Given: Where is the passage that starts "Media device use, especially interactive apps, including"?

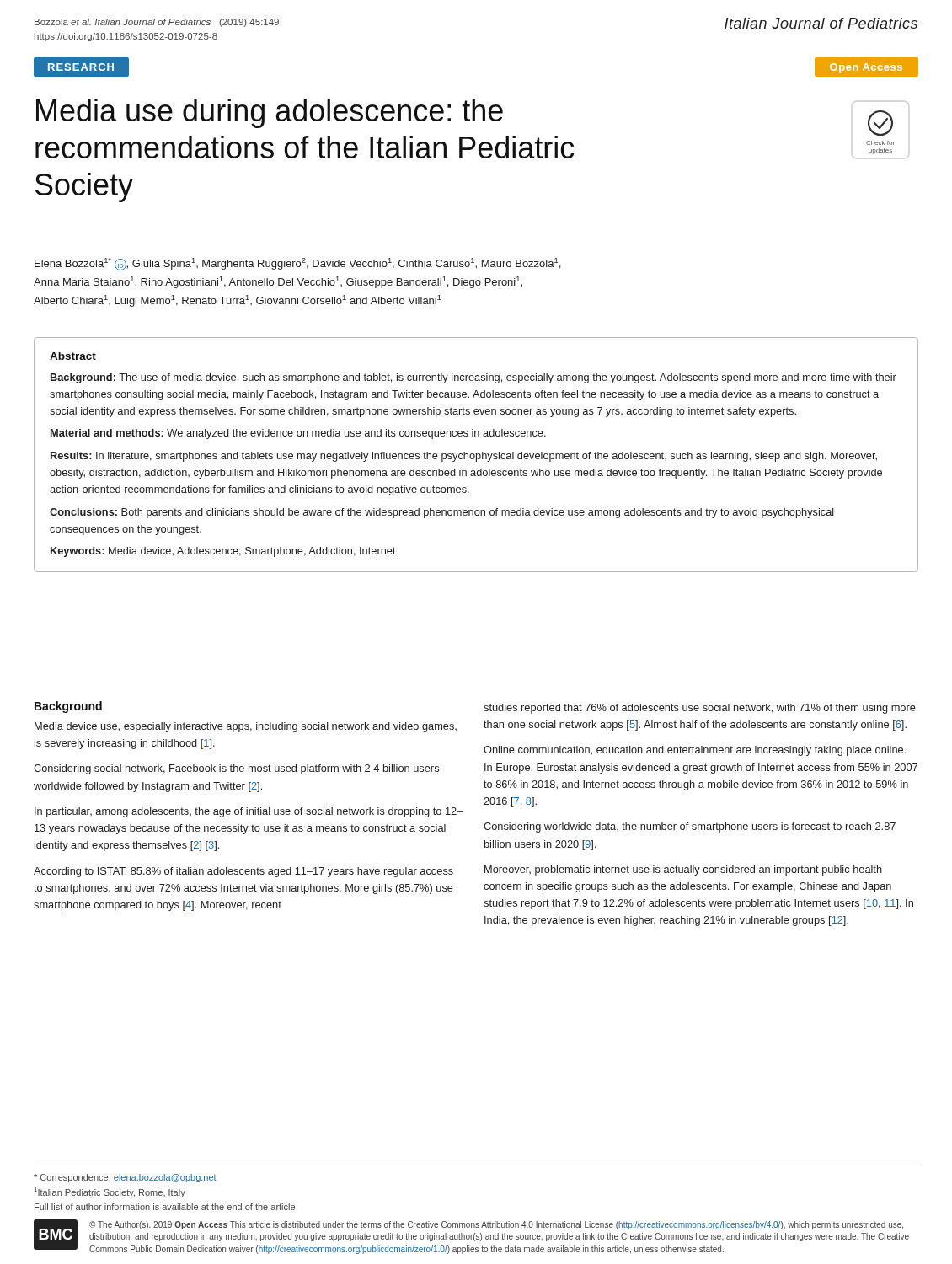Looking at the screenshot, I should 246,734.
